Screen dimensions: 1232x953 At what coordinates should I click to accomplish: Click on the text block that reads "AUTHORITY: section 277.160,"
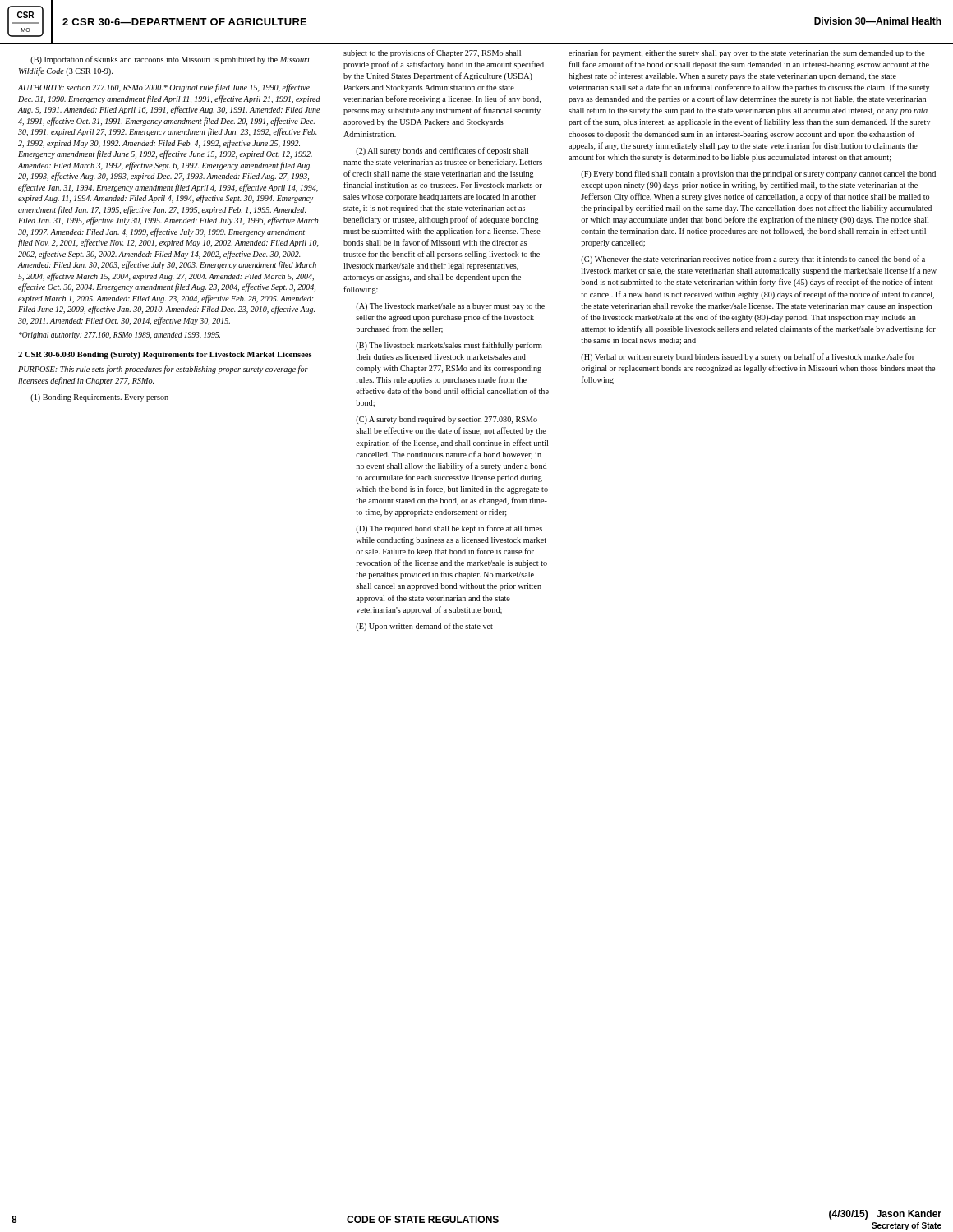[x=169, y=204]
